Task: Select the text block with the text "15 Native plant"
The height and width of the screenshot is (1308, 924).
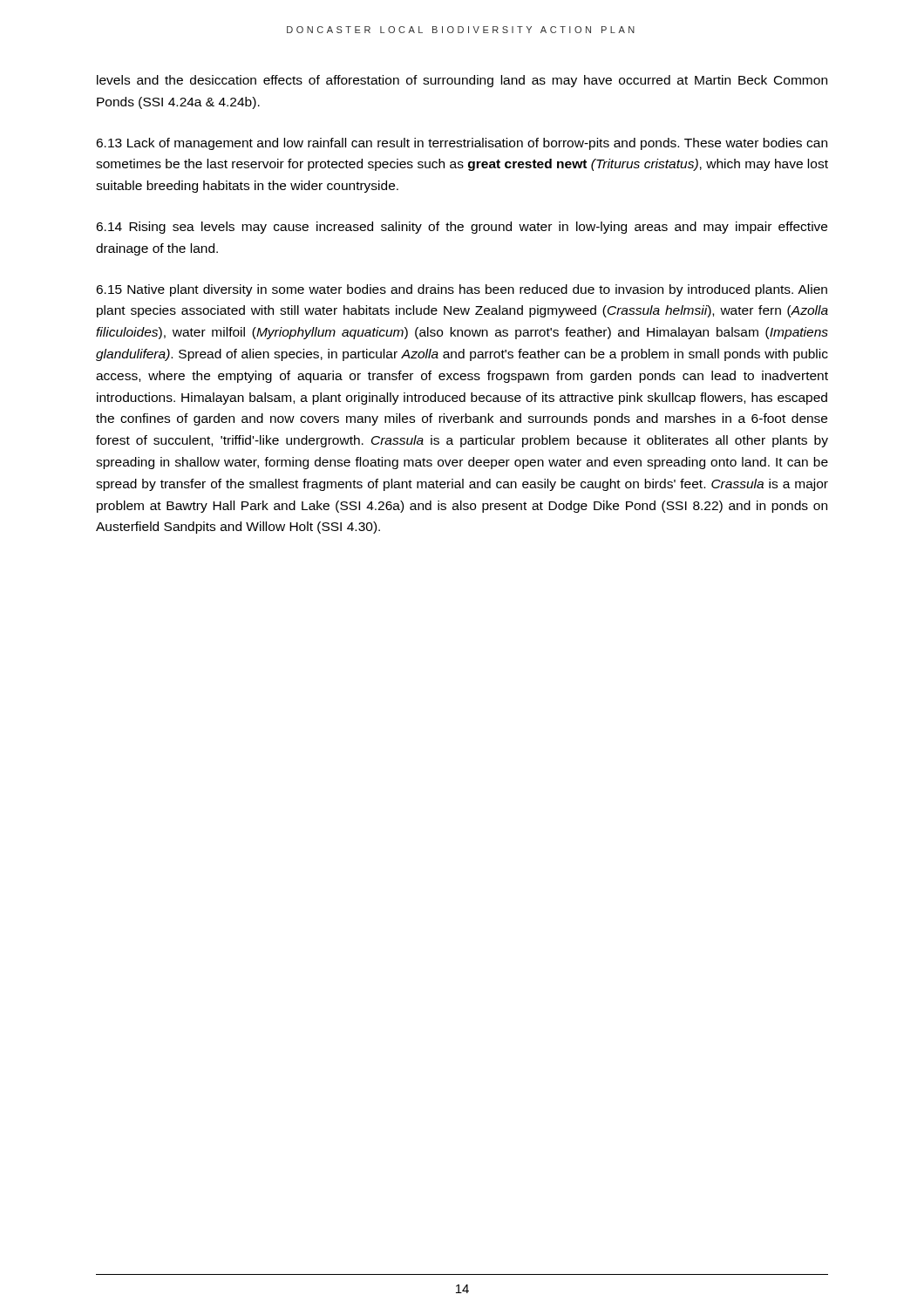Action: 462,408
